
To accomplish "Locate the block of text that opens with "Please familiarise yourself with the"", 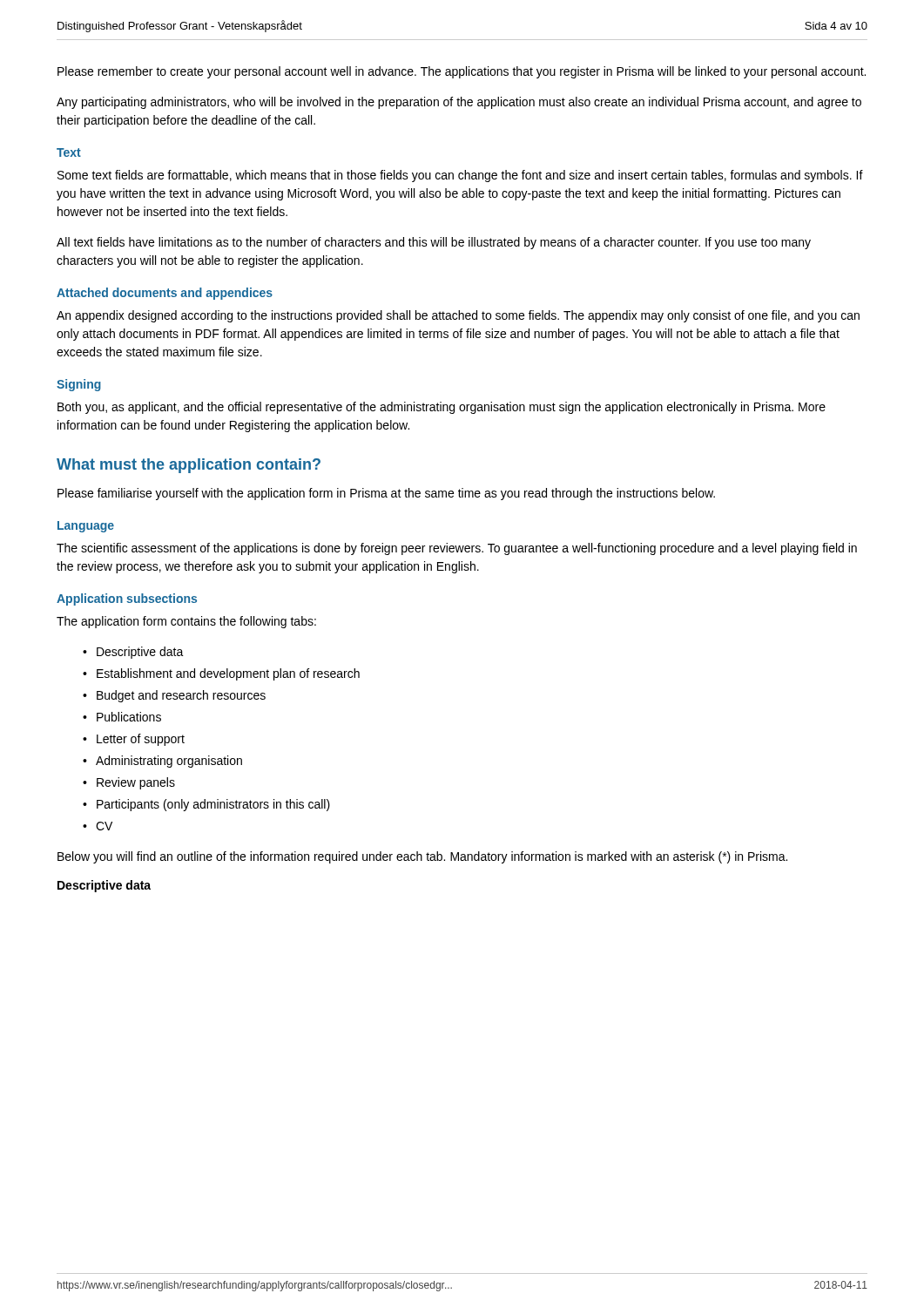I will (386, 493).
